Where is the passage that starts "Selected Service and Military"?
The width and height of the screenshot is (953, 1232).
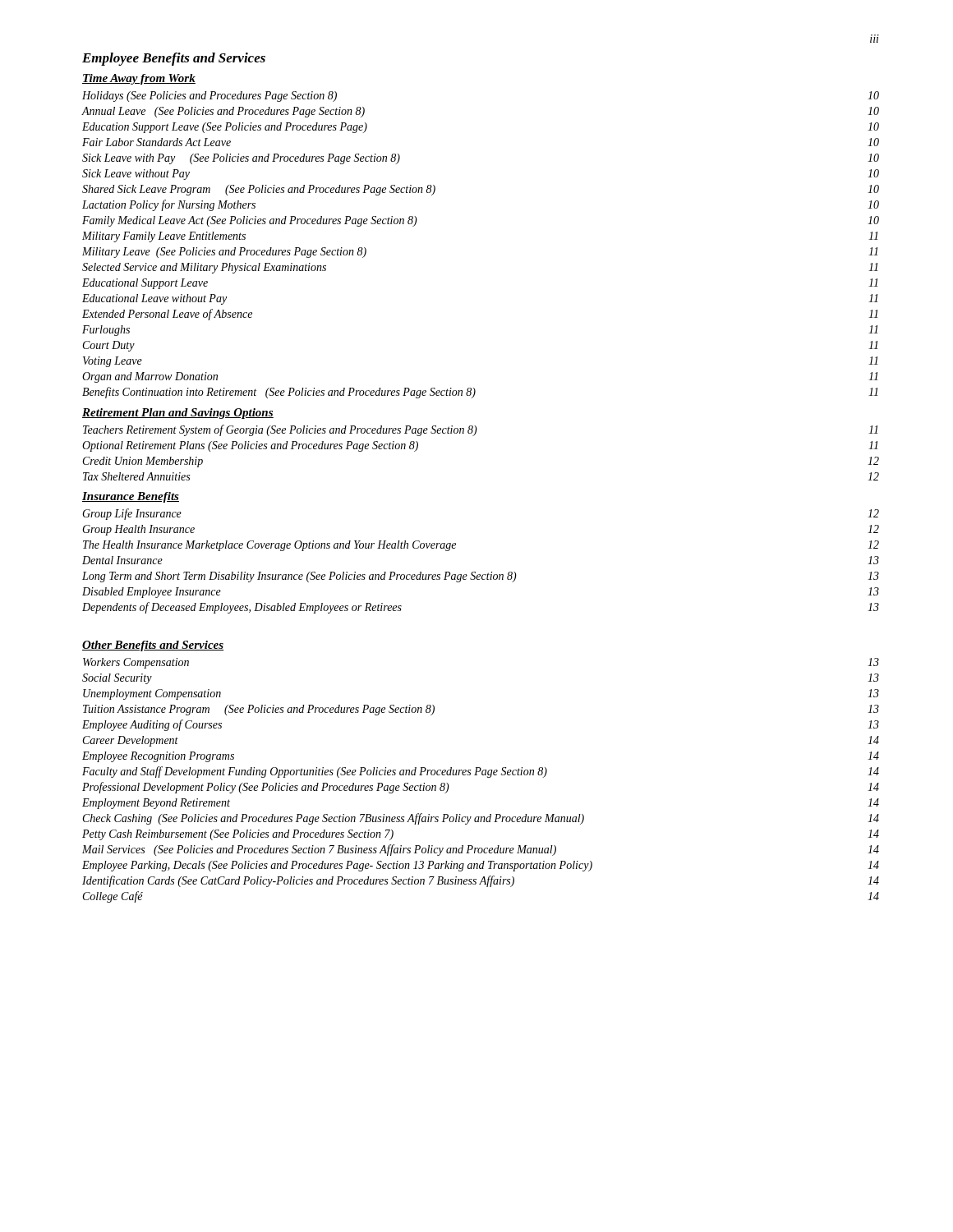[203, 268]
